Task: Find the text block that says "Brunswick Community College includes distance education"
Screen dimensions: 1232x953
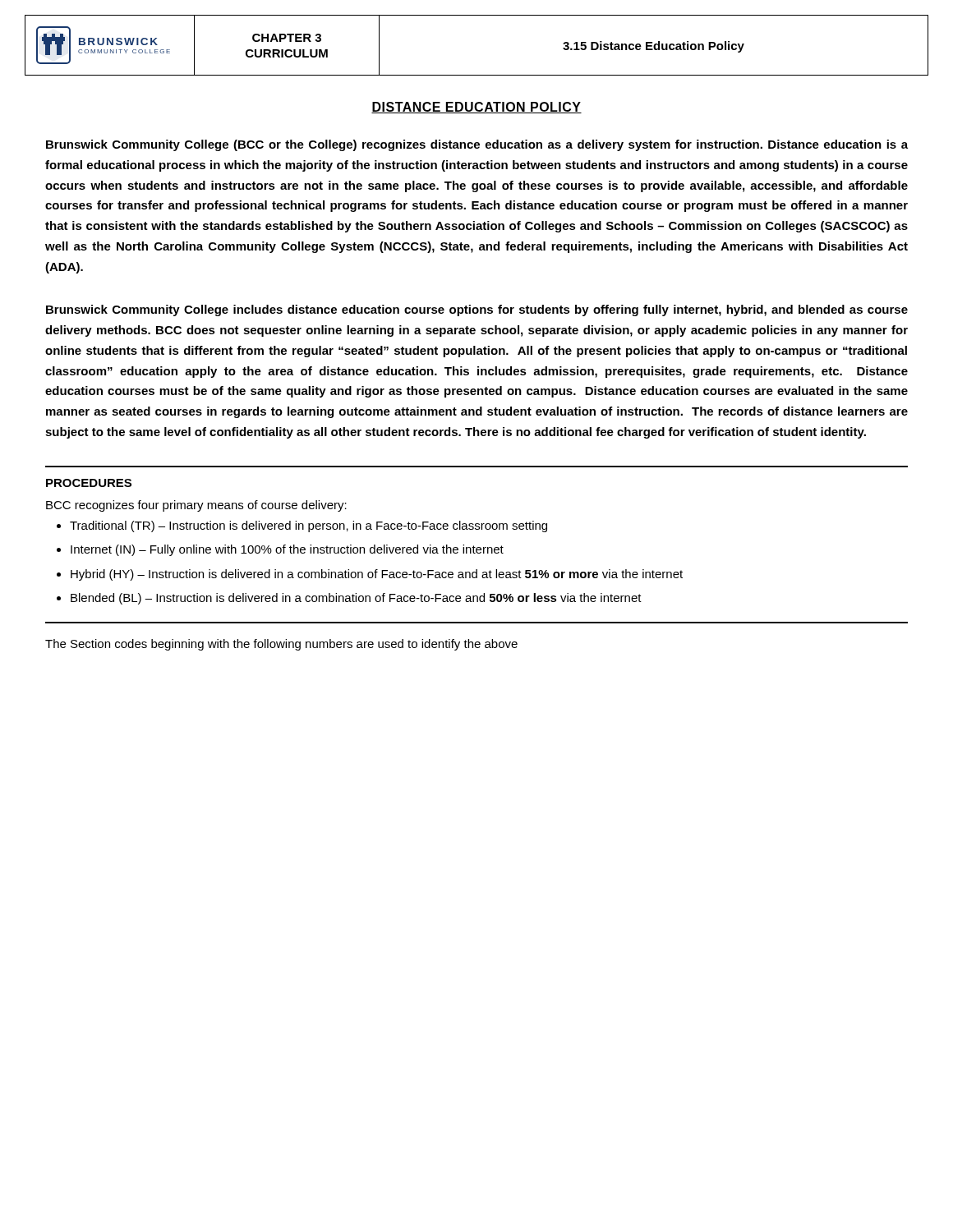Action: (x=476, y=370)
